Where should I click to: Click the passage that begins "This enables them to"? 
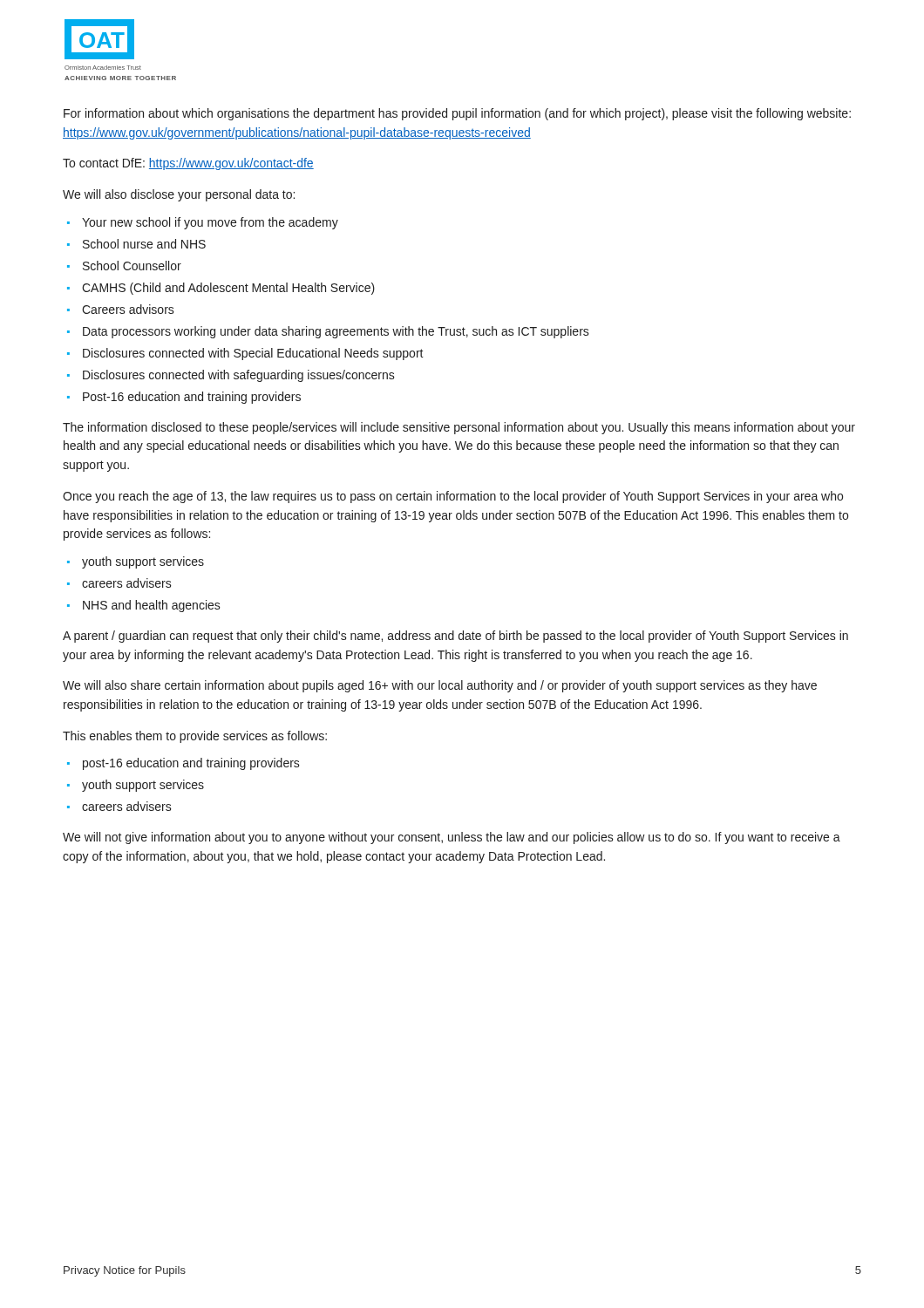pyautogui.click(x=195, y=736)
